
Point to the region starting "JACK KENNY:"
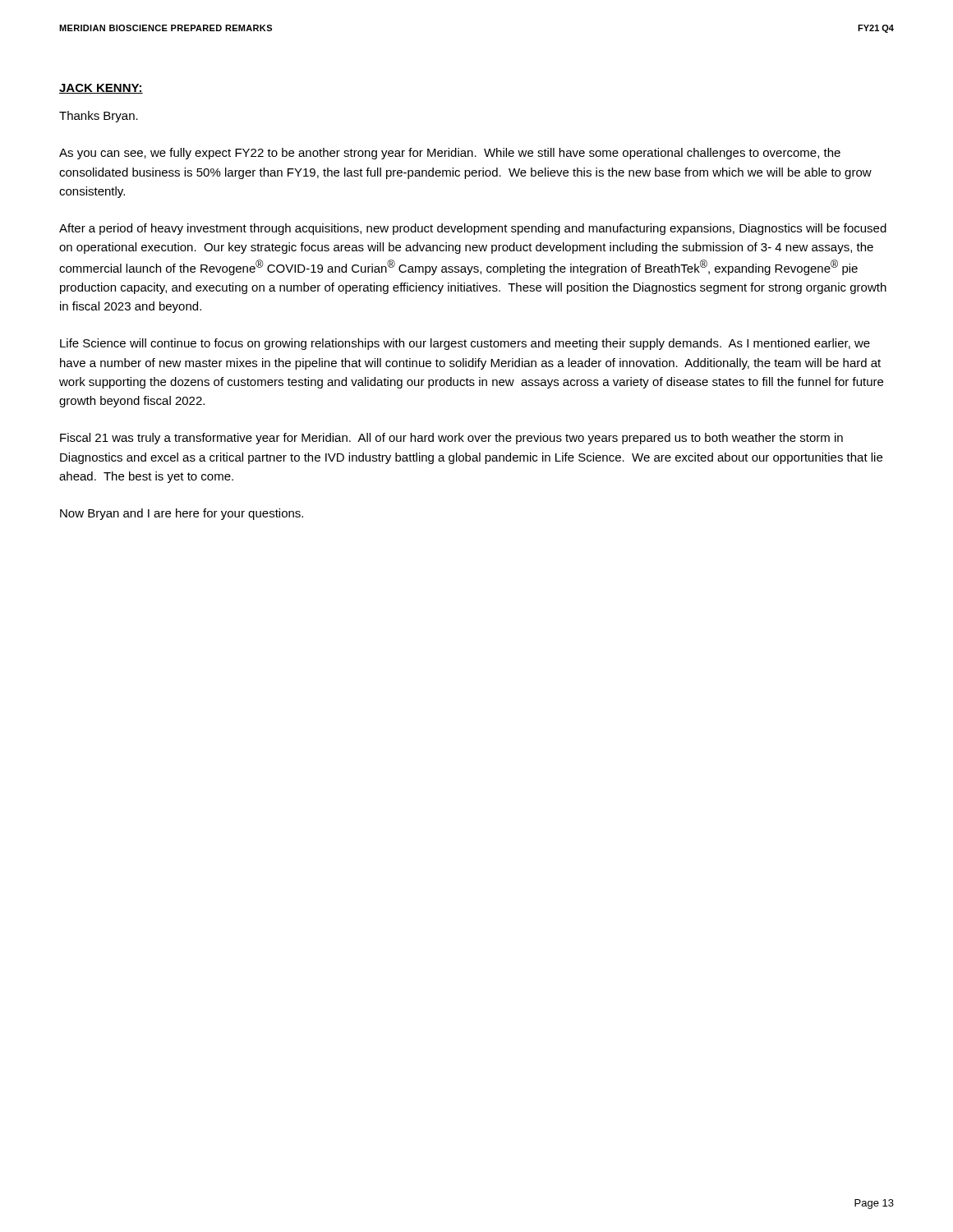(x=101, y=87)
